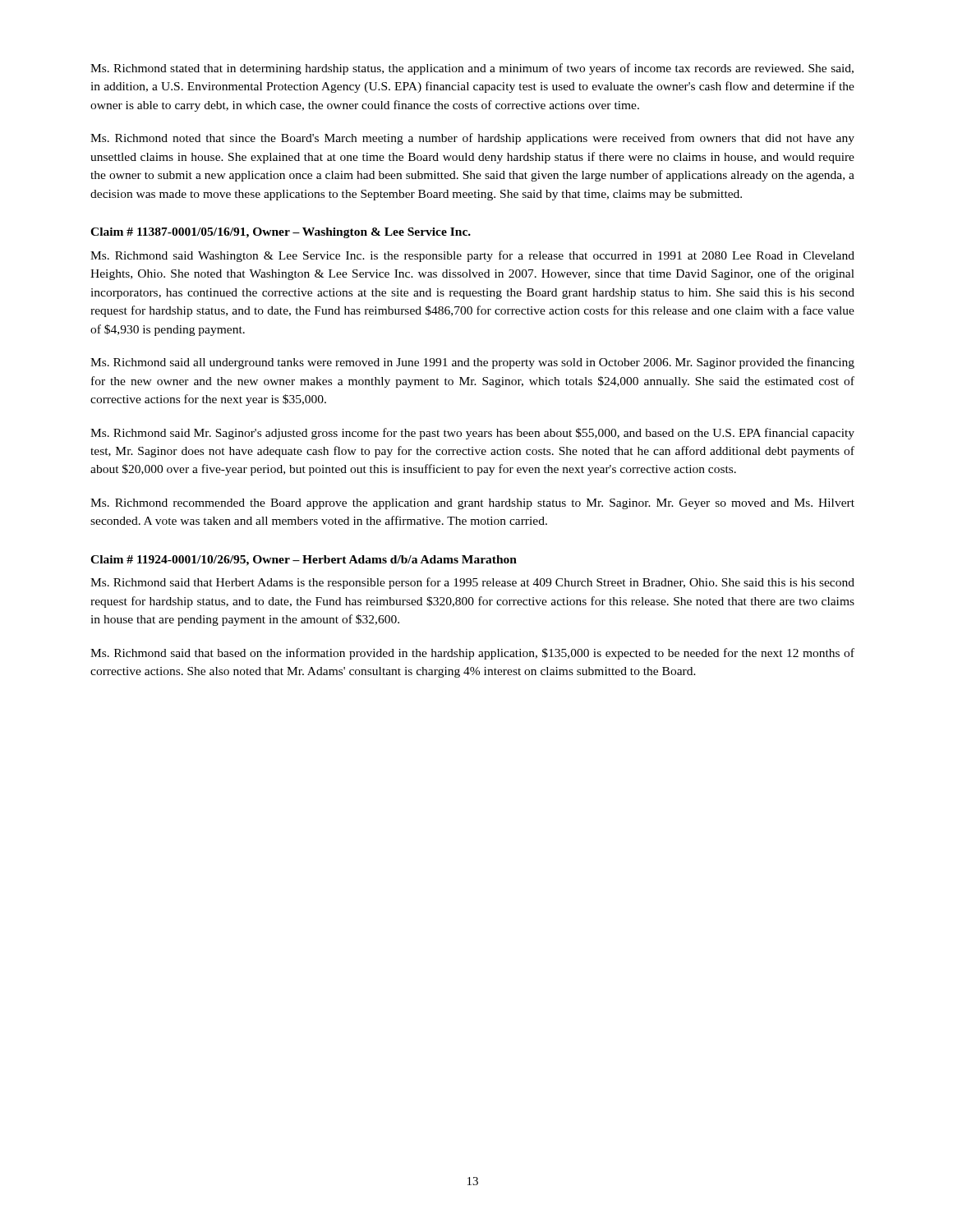Screen dimensions: 1232x953
Task: Point to the passage starting "Ms. Richmond said that Herbert Adams"
Action: (x=472, y=601)
